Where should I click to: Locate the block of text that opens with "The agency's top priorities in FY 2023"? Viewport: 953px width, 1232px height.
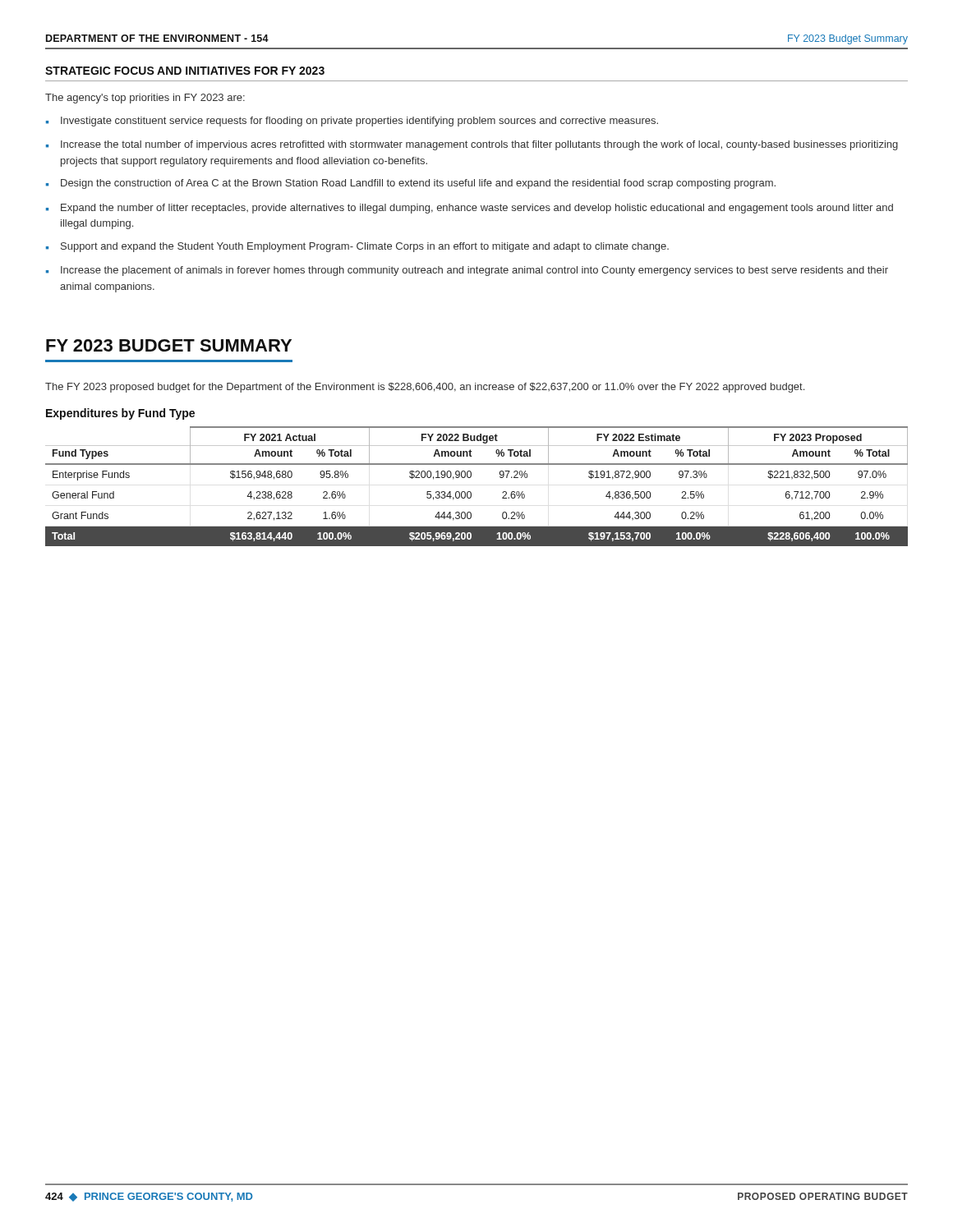click(145, 97)
